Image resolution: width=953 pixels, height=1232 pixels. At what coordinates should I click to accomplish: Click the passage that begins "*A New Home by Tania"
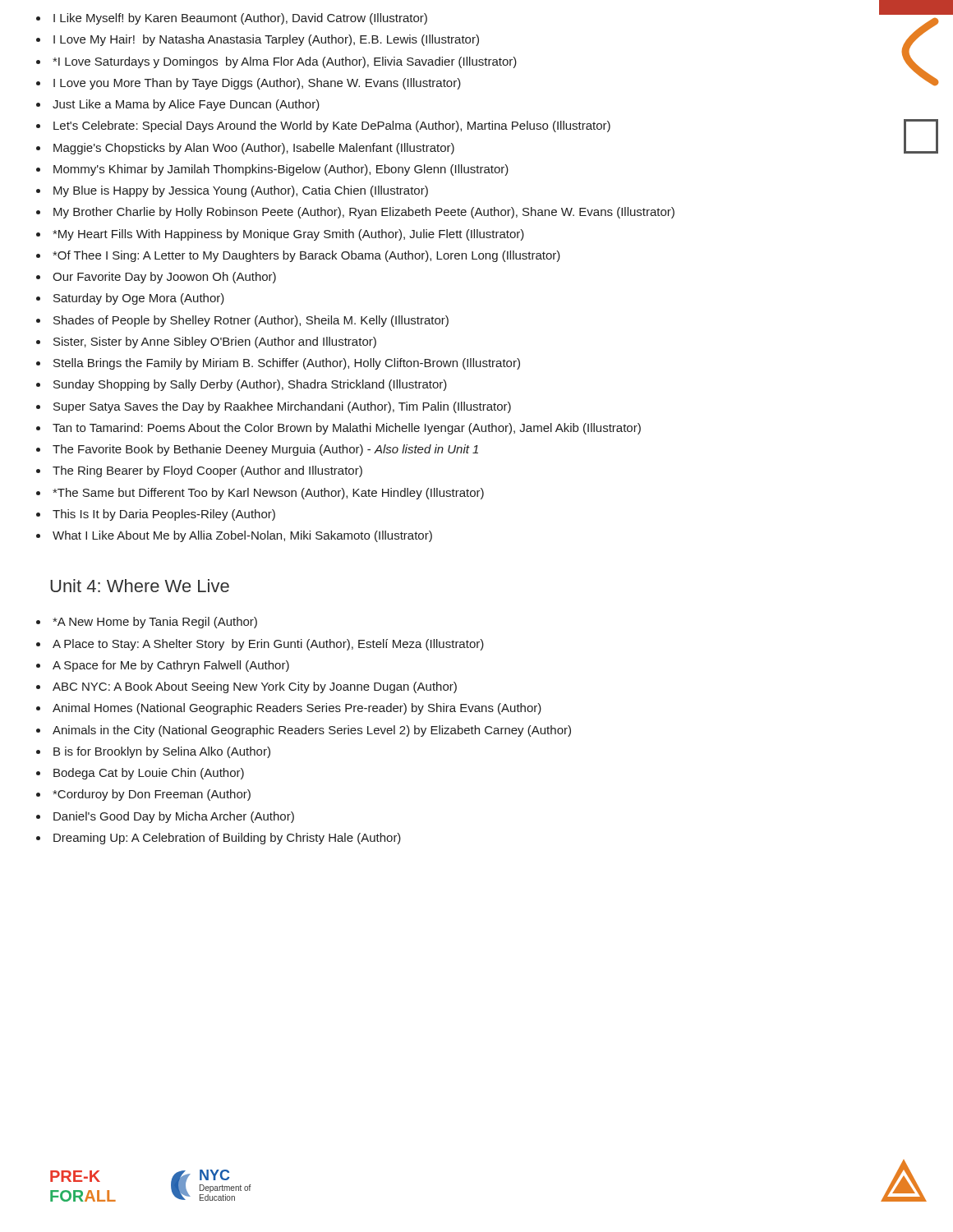coord(460,729)
